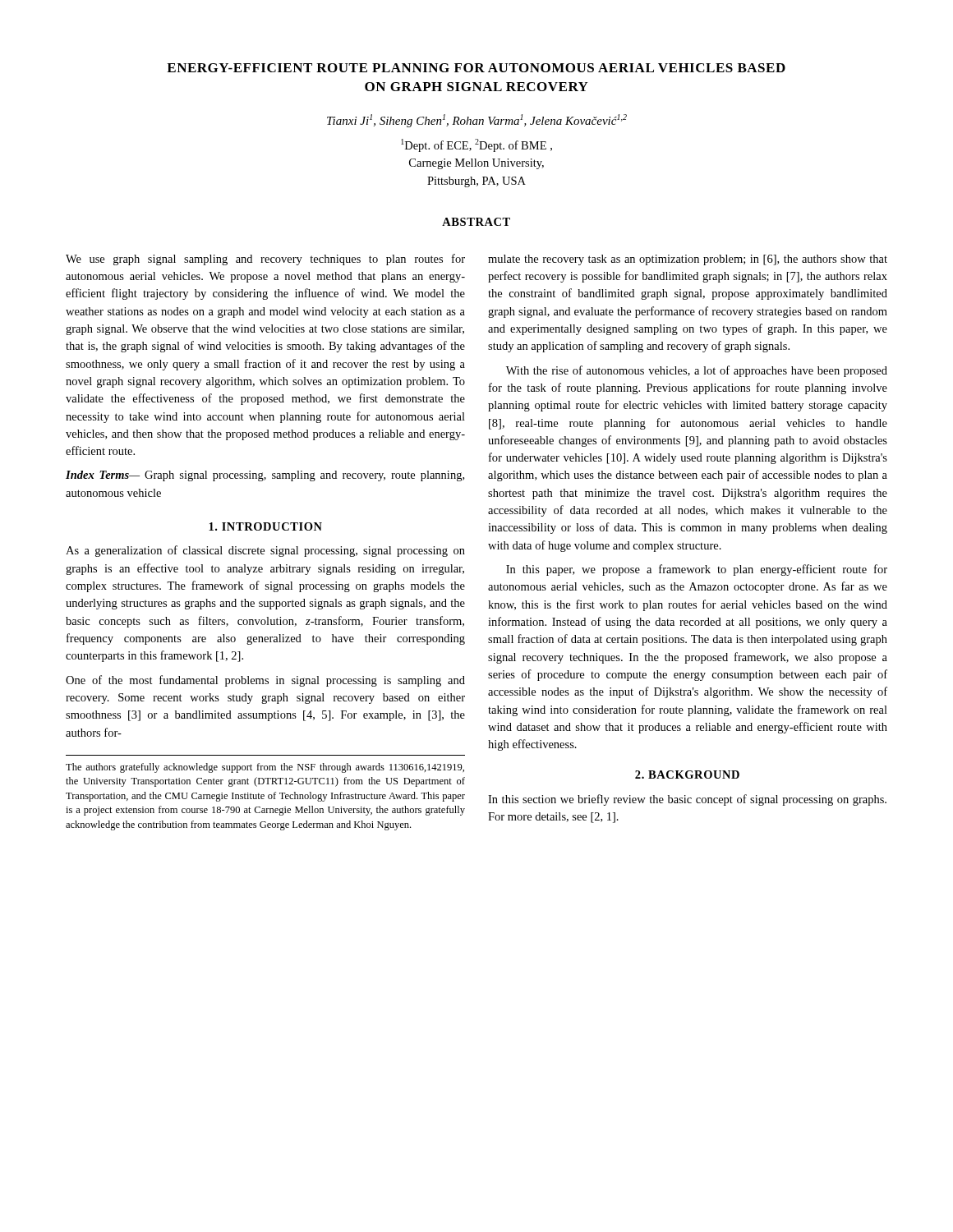Click the passage that begins "1Dept. of ECE, 2Dept. of BME ,"
Viewport: 953px width, 1232px height.
pos(476,162)
